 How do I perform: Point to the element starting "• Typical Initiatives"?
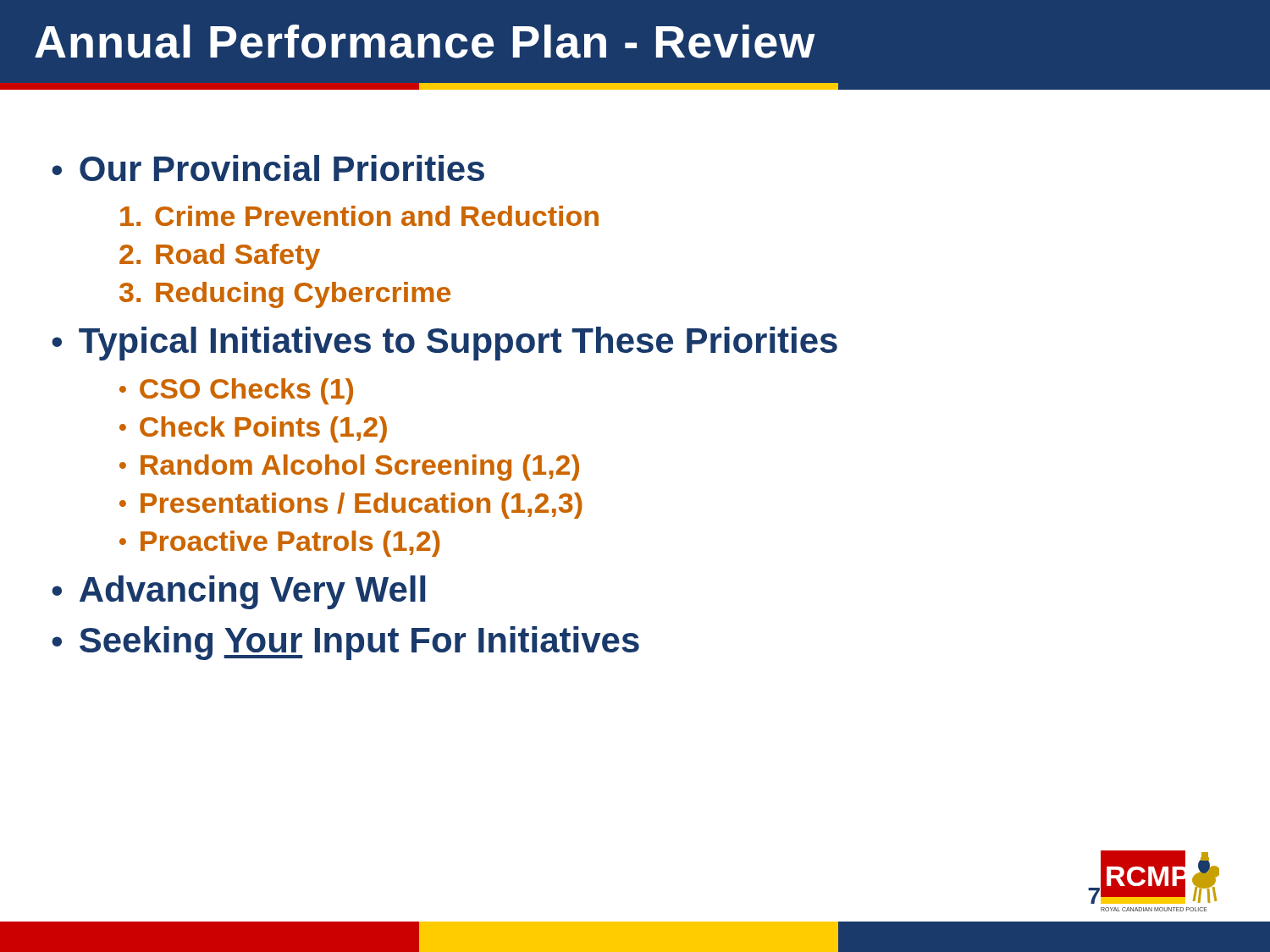point(445,341)
